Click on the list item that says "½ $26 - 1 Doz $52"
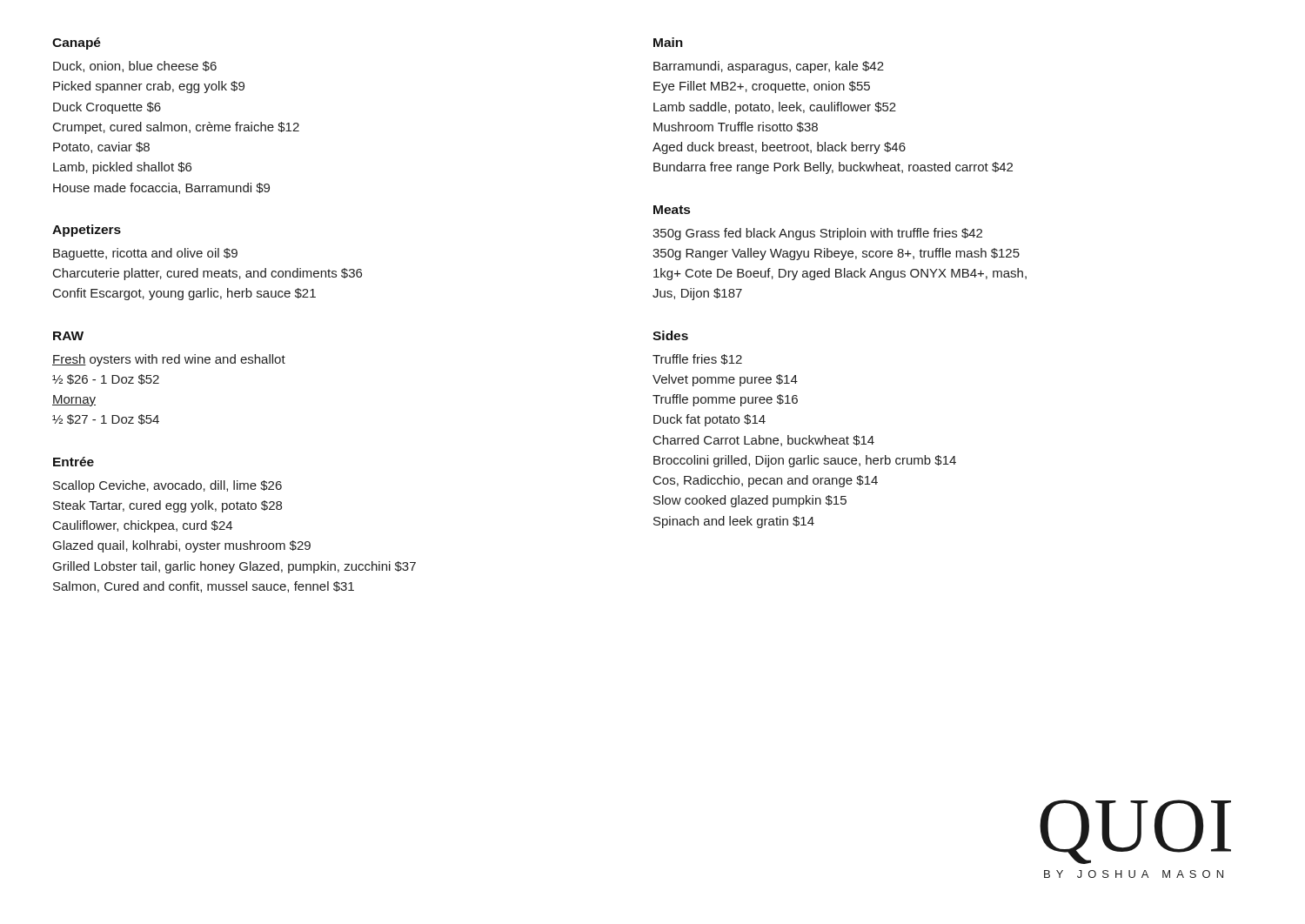Image resolution: width=1305 pixels, height=924 pixels. click(106, 379)
